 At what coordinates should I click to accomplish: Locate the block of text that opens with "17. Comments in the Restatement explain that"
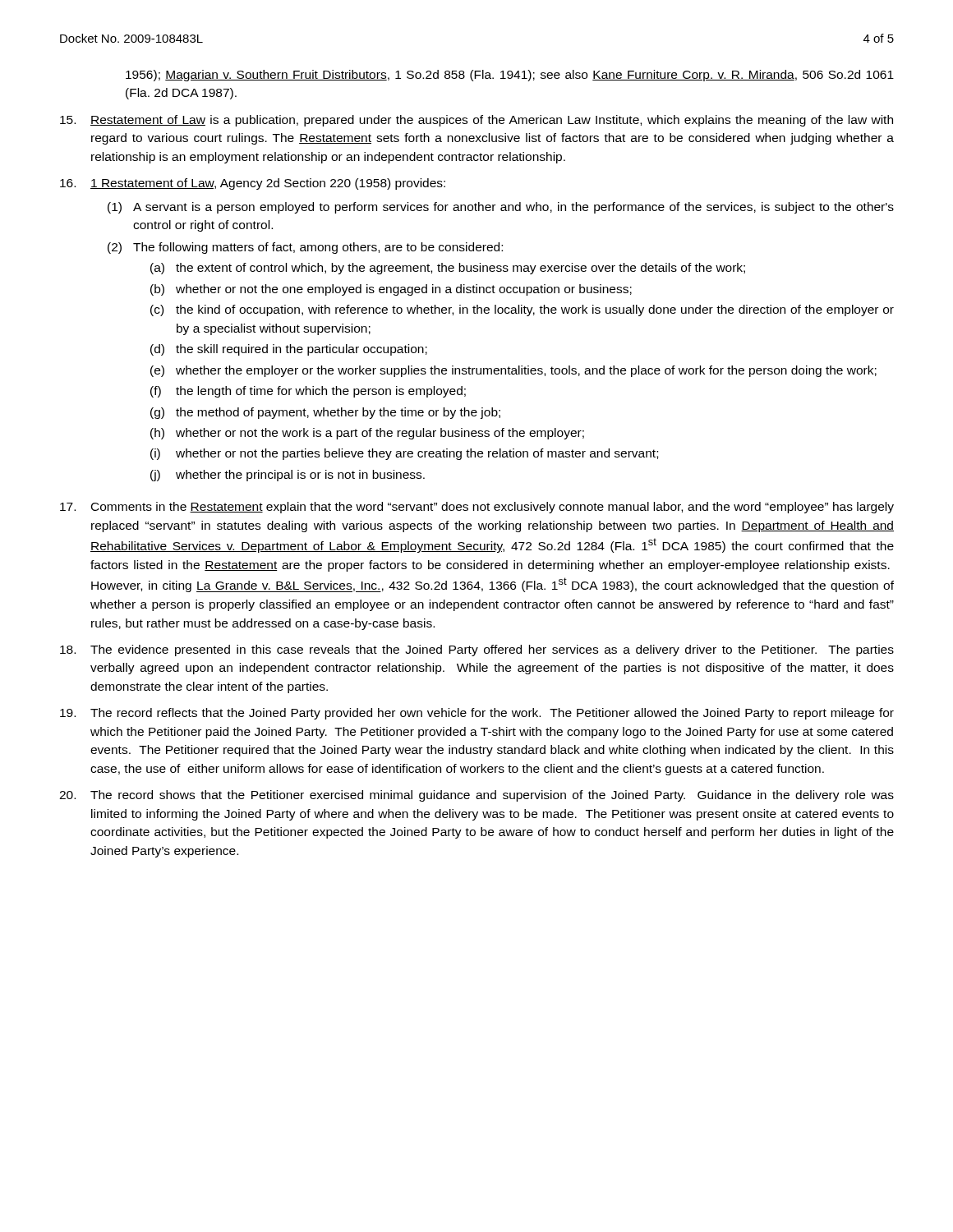476,565
